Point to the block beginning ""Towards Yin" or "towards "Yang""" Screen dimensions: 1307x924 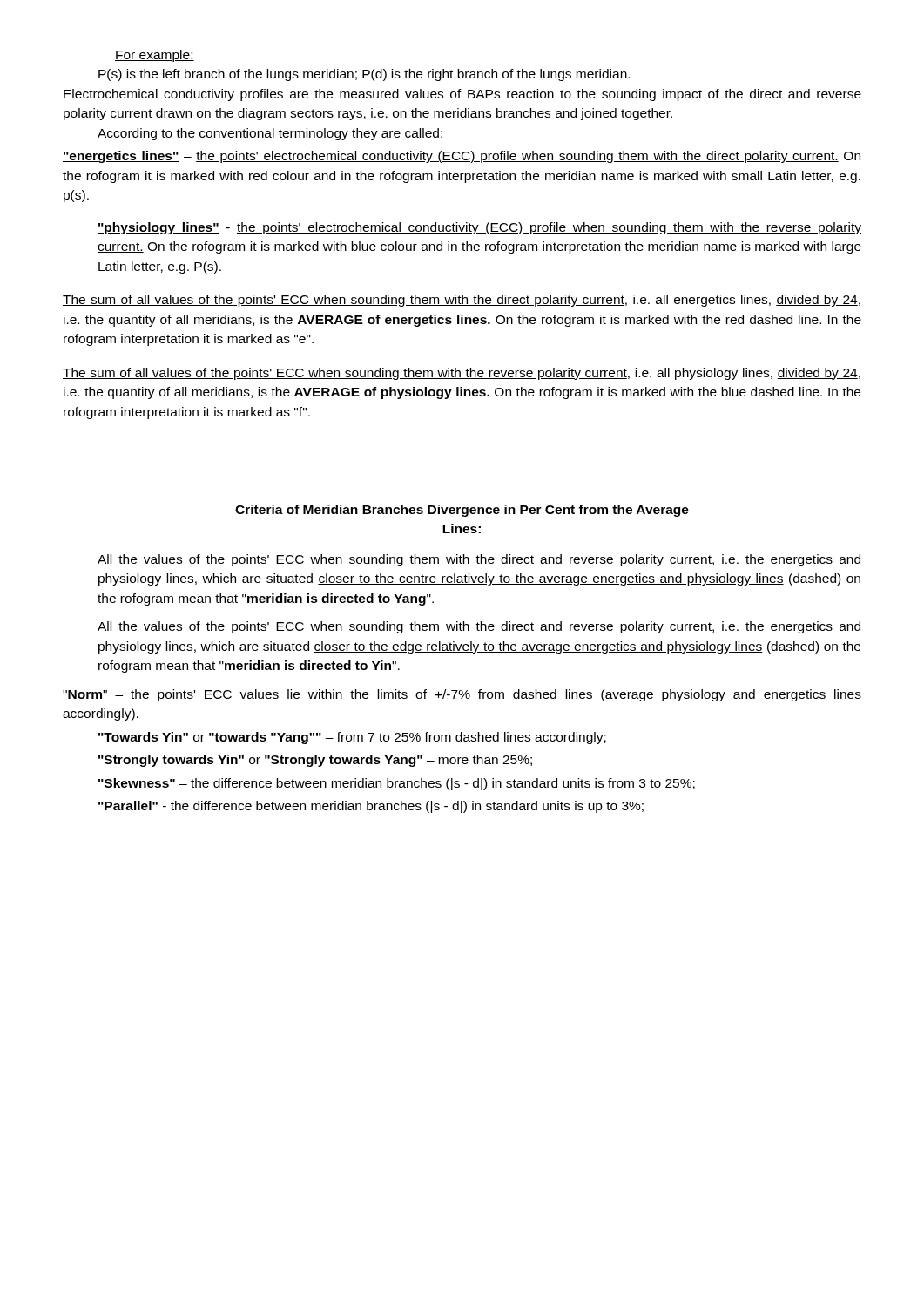479,737
